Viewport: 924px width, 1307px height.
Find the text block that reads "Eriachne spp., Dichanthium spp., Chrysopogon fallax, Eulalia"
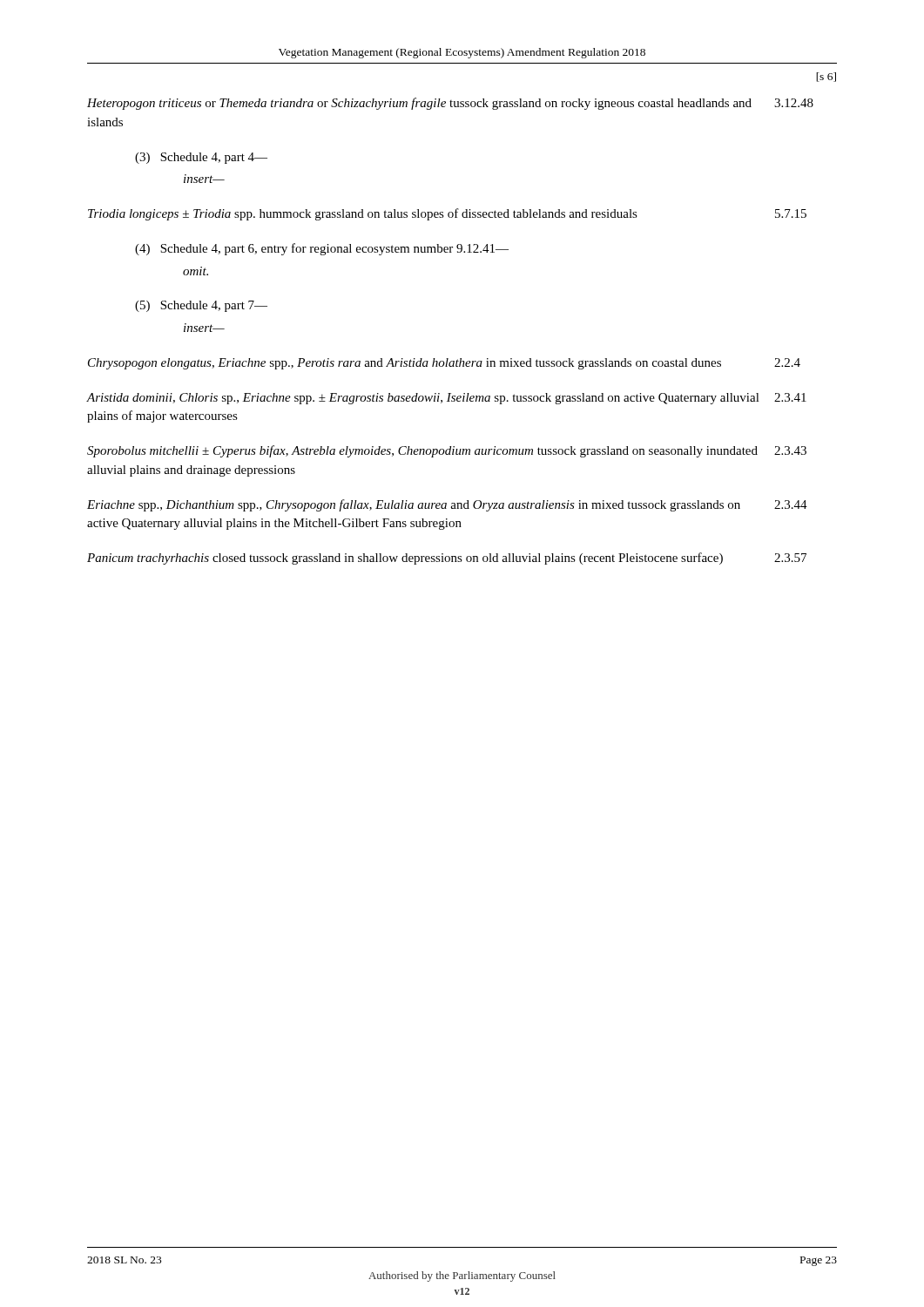click(462, 514)
